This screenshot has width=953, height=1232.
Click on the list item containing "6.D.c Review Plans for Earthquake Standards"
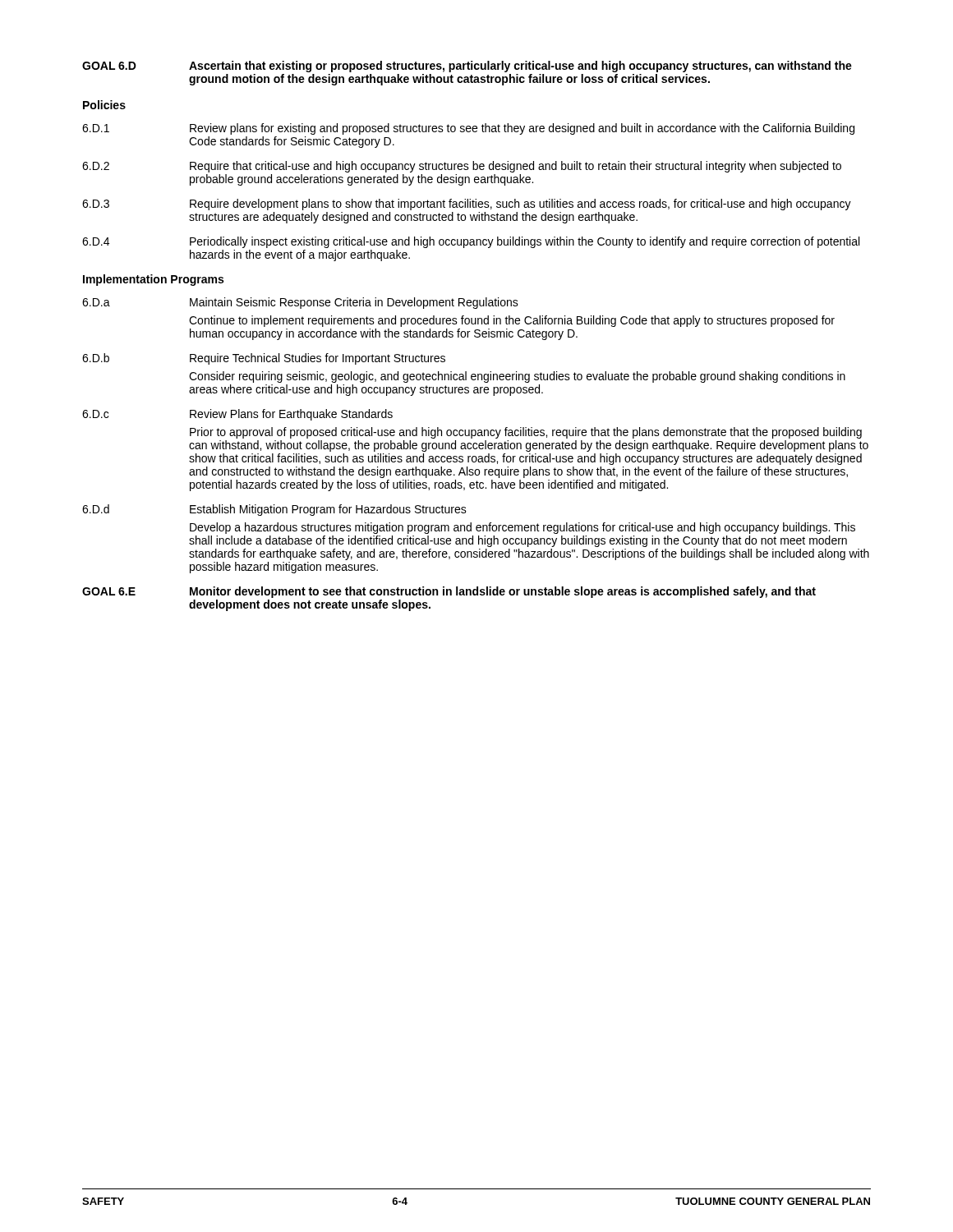click(237, 415)
